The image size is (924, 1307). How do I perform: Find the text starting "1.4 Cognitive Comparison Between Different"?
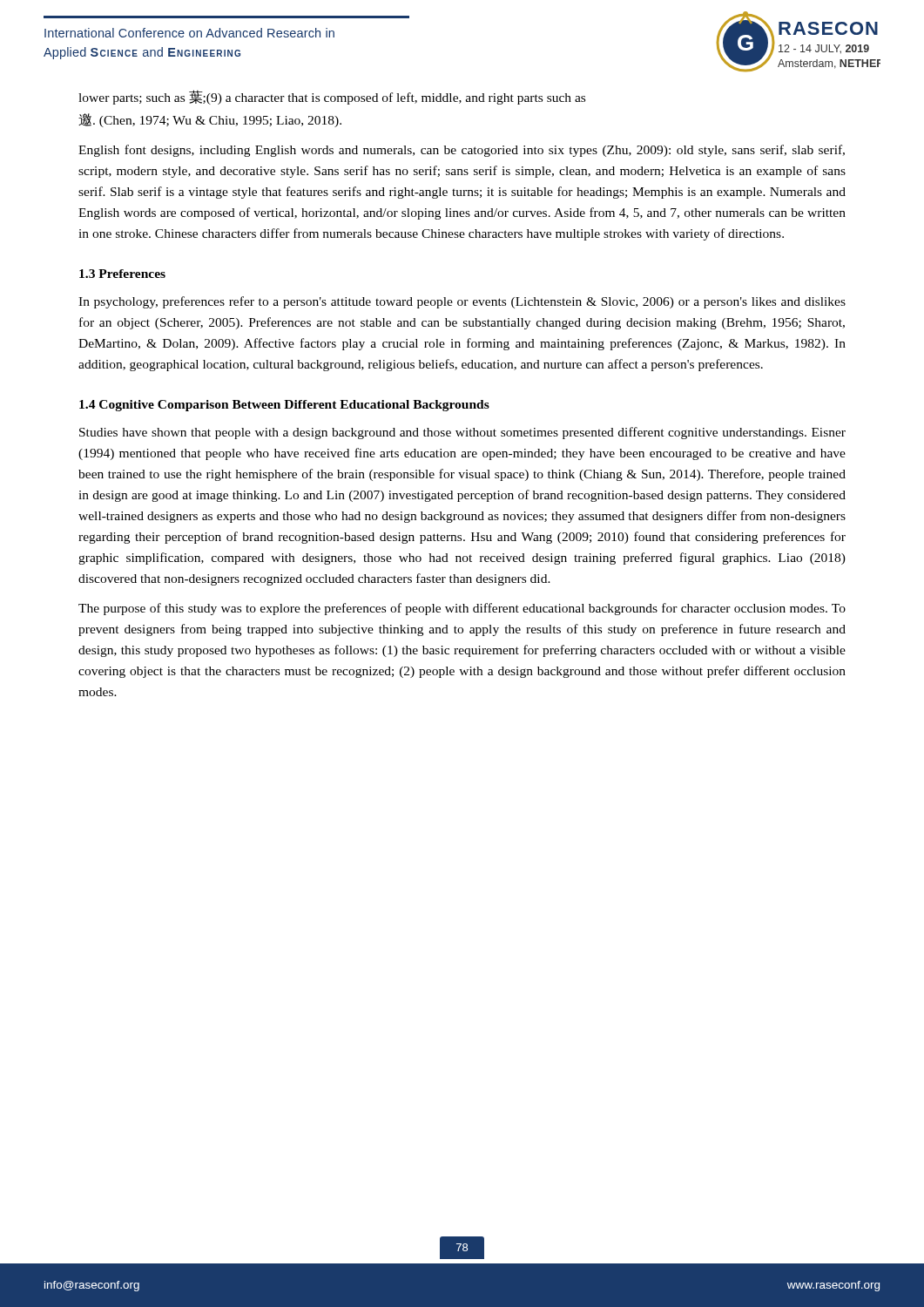click(x=284, y=404)
